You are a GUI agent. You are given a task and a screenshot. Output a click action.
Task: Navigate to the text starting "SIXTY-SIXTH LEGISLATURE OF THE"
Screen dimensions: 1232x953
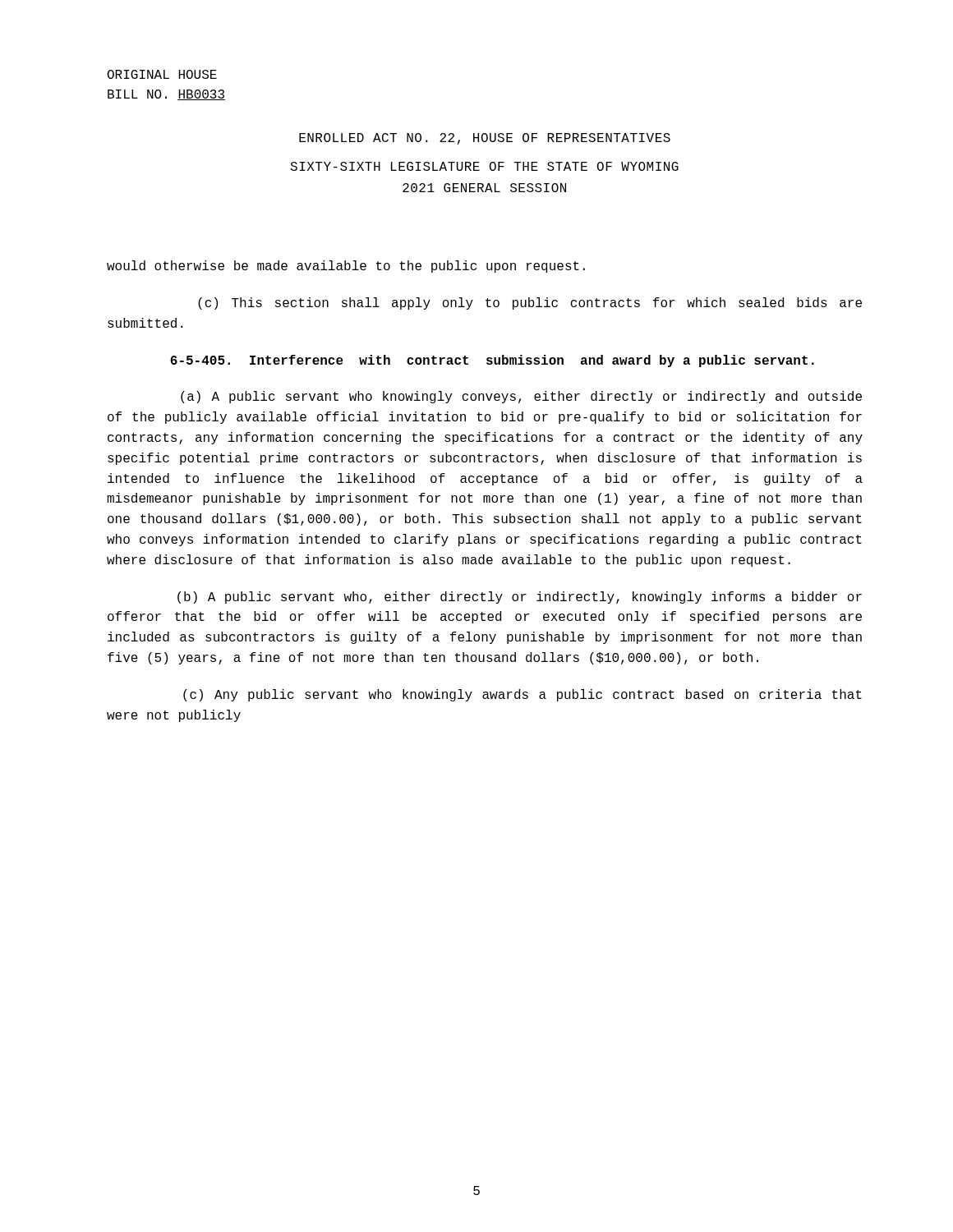pyautogui.click(x=485, y=178)
